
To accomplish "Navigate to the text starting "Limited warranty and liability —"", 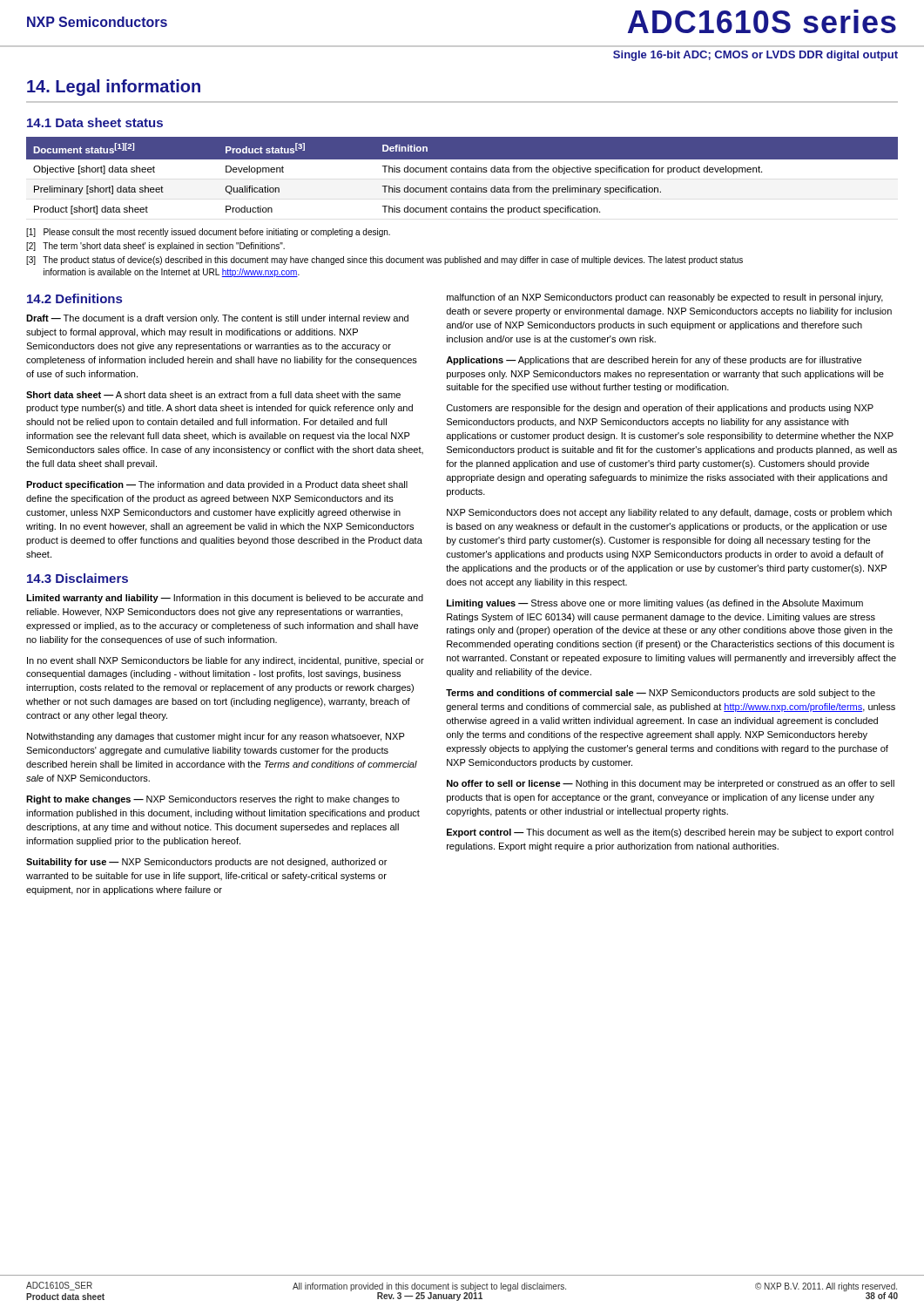I will [227, 619].
